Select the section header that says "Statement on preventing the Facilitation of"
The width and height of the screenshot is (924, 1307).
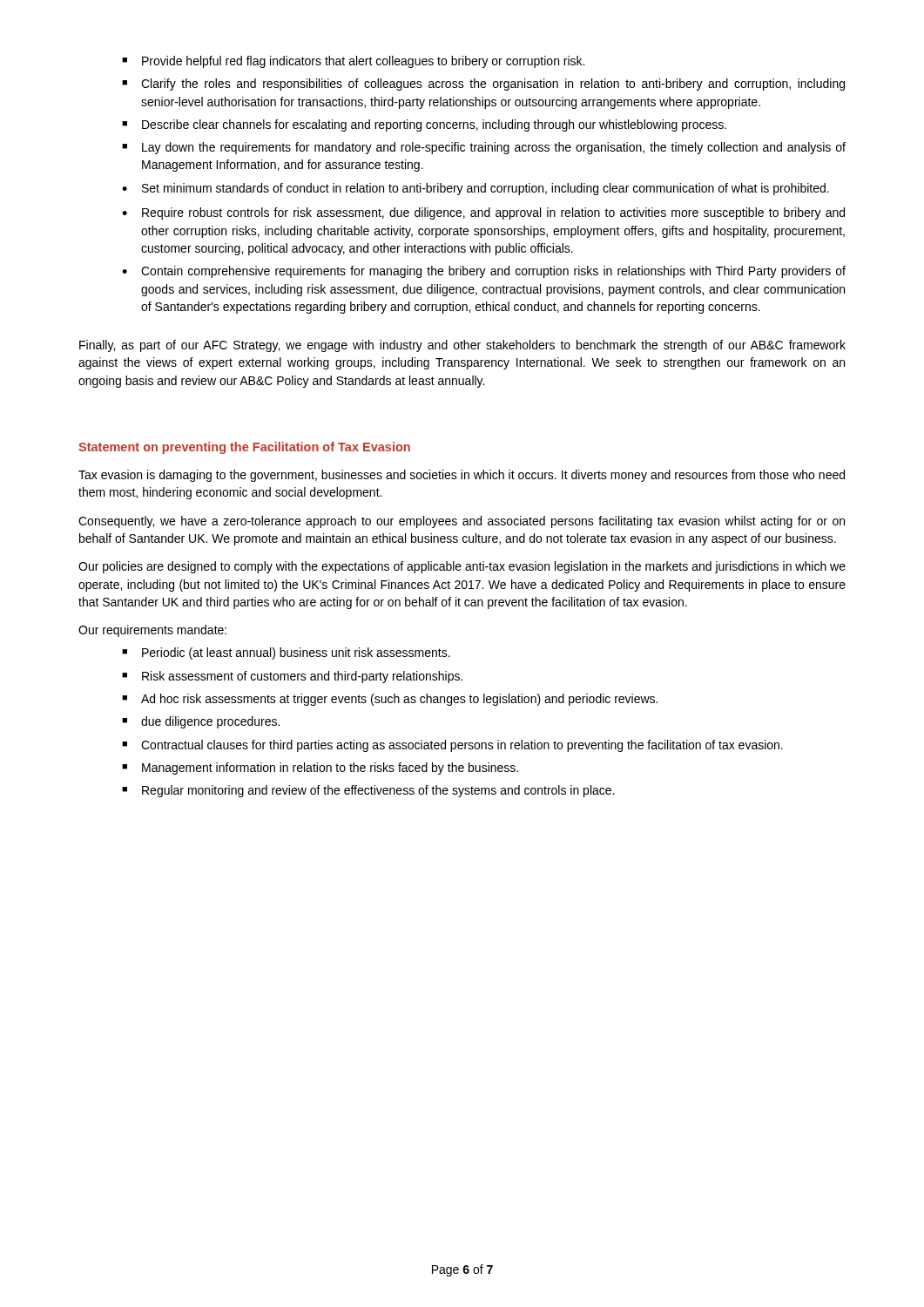tap(245, 447)
